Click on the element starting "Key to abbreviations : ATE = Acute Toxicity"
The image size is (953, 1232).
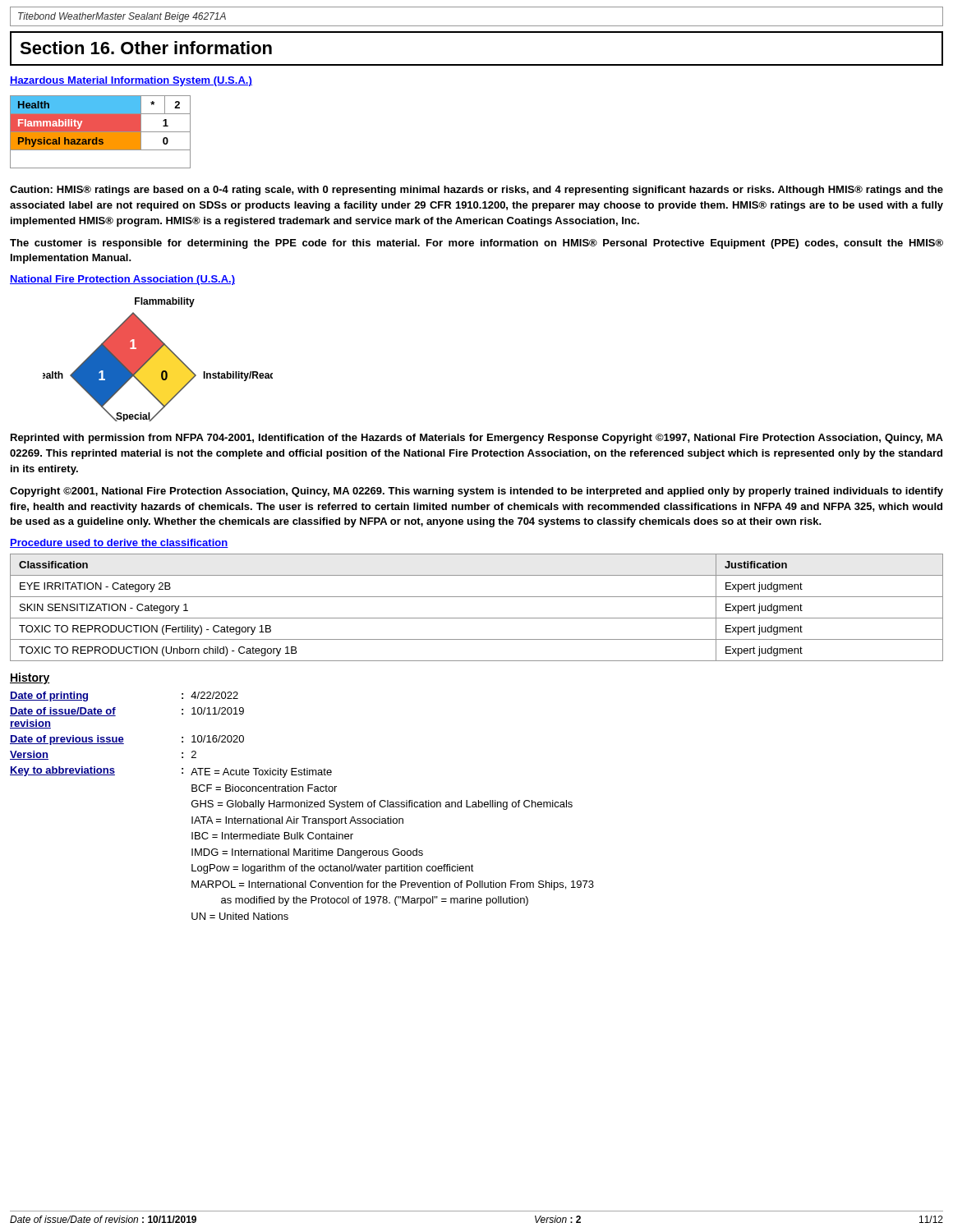point(63,772)
